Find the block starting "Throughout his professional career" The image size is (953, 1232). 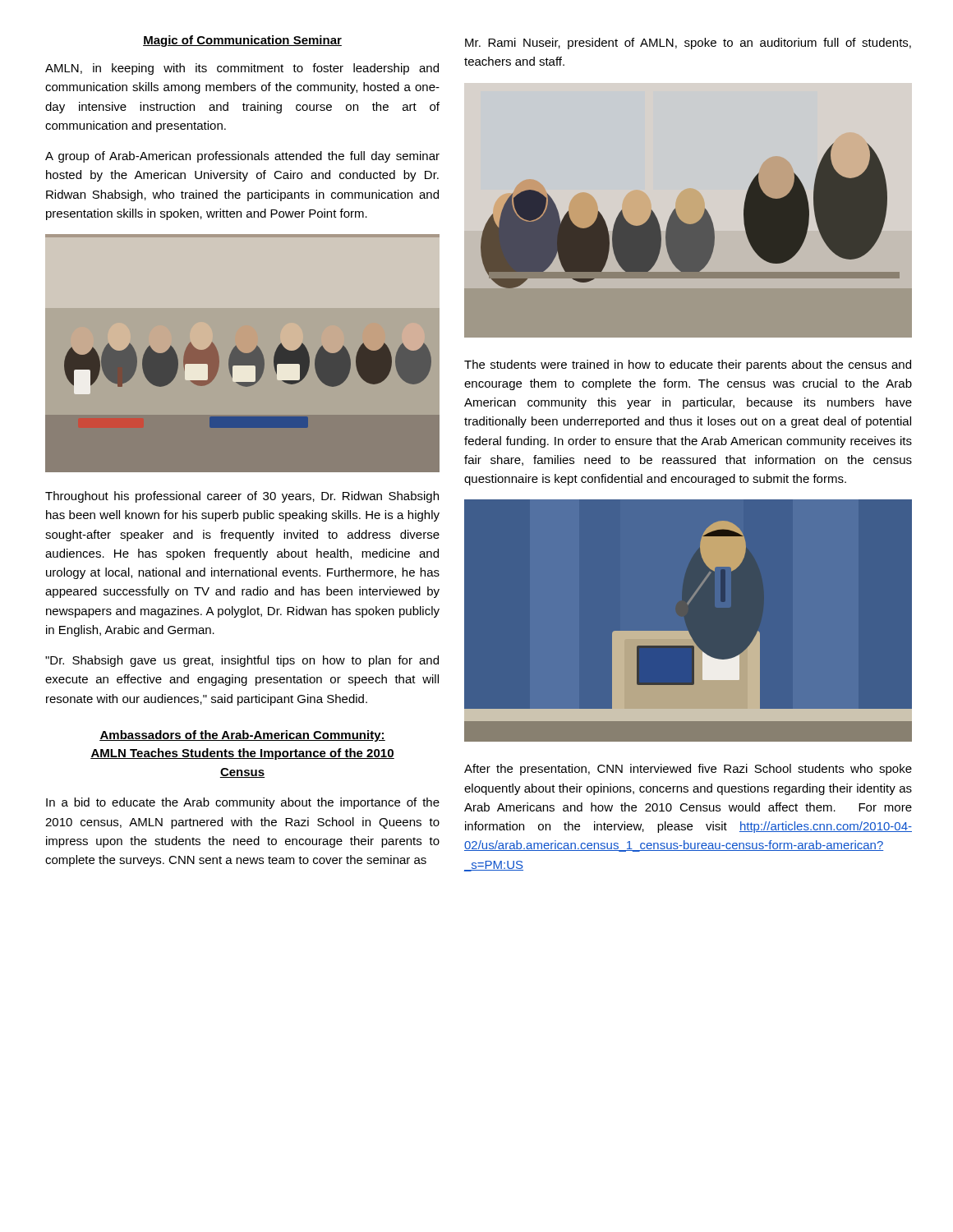point(242,597)
